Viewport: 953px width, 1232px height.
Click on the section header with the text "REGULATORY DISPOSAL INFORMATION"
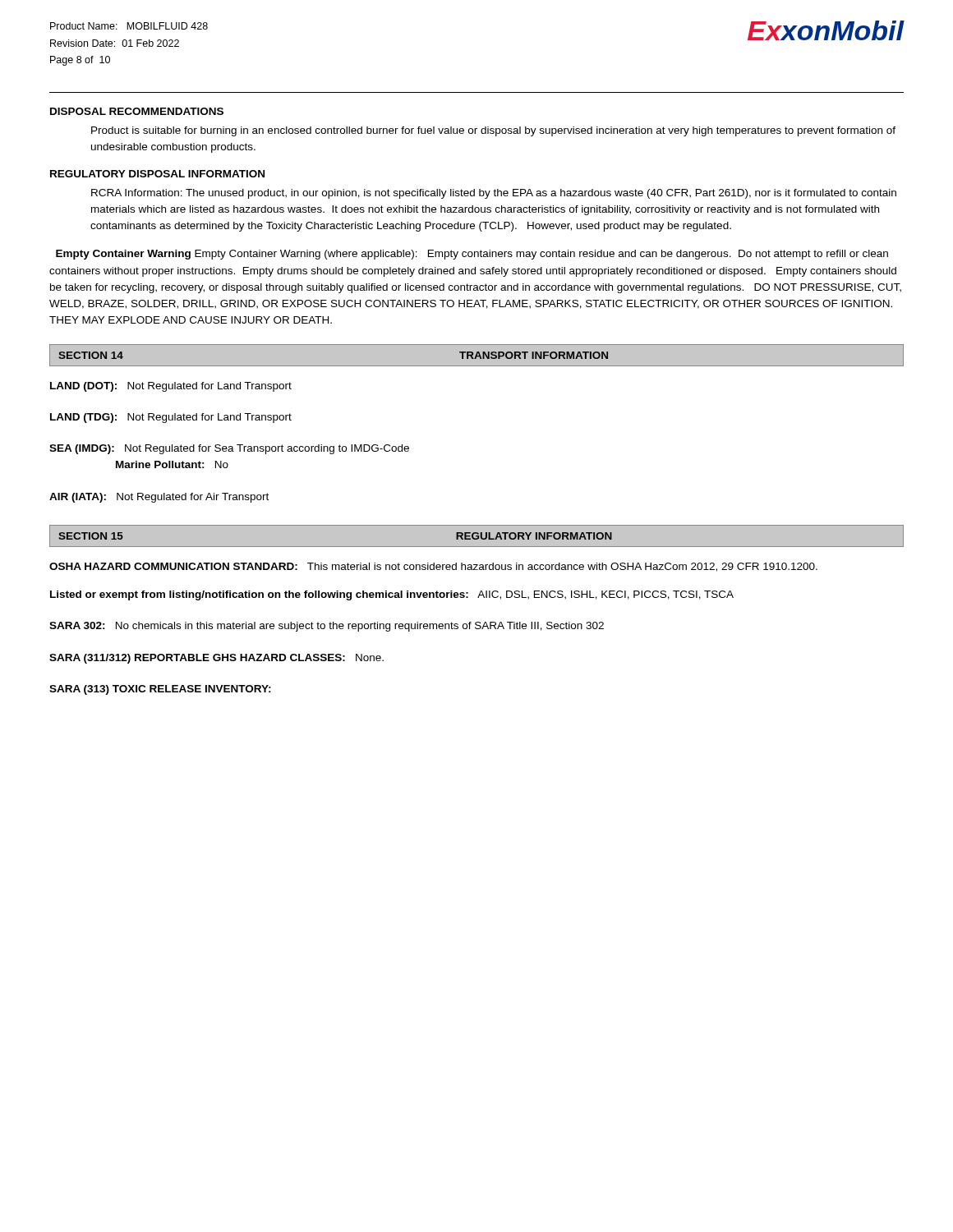[x=157, y=173]
